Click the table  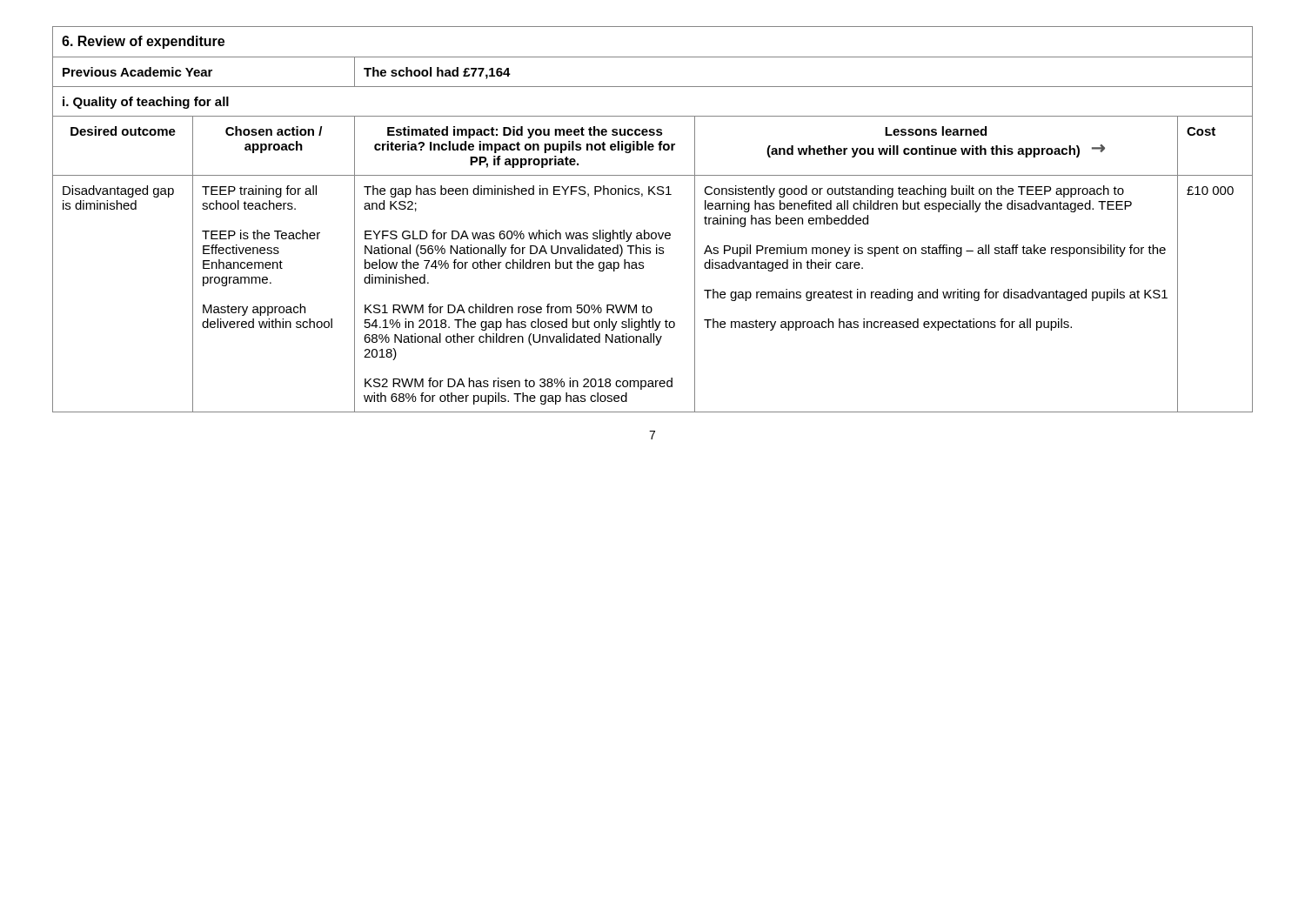(652, 219)
